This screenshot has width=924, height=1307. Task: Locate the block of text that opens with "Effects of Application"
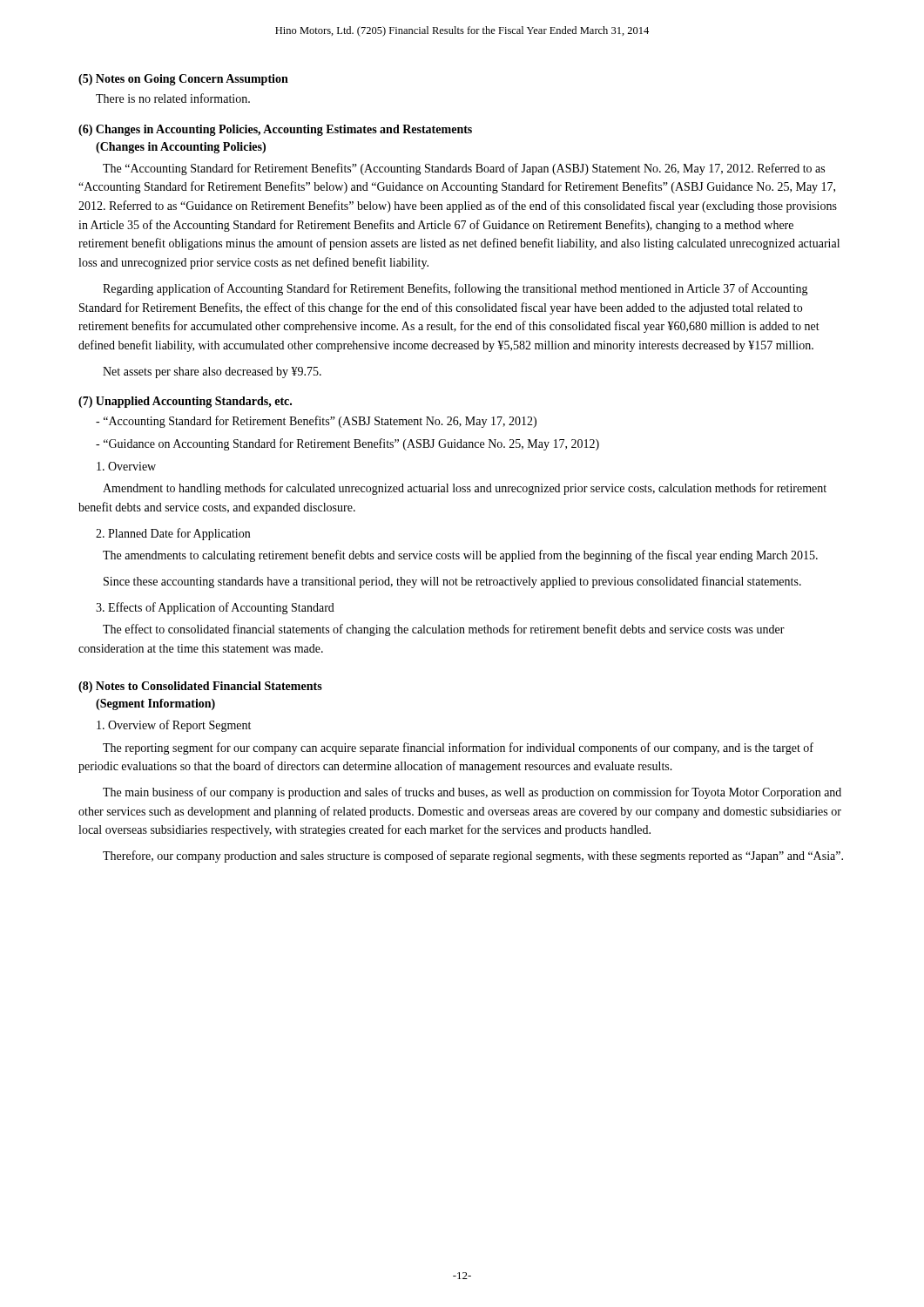click(x=215, y=607)
